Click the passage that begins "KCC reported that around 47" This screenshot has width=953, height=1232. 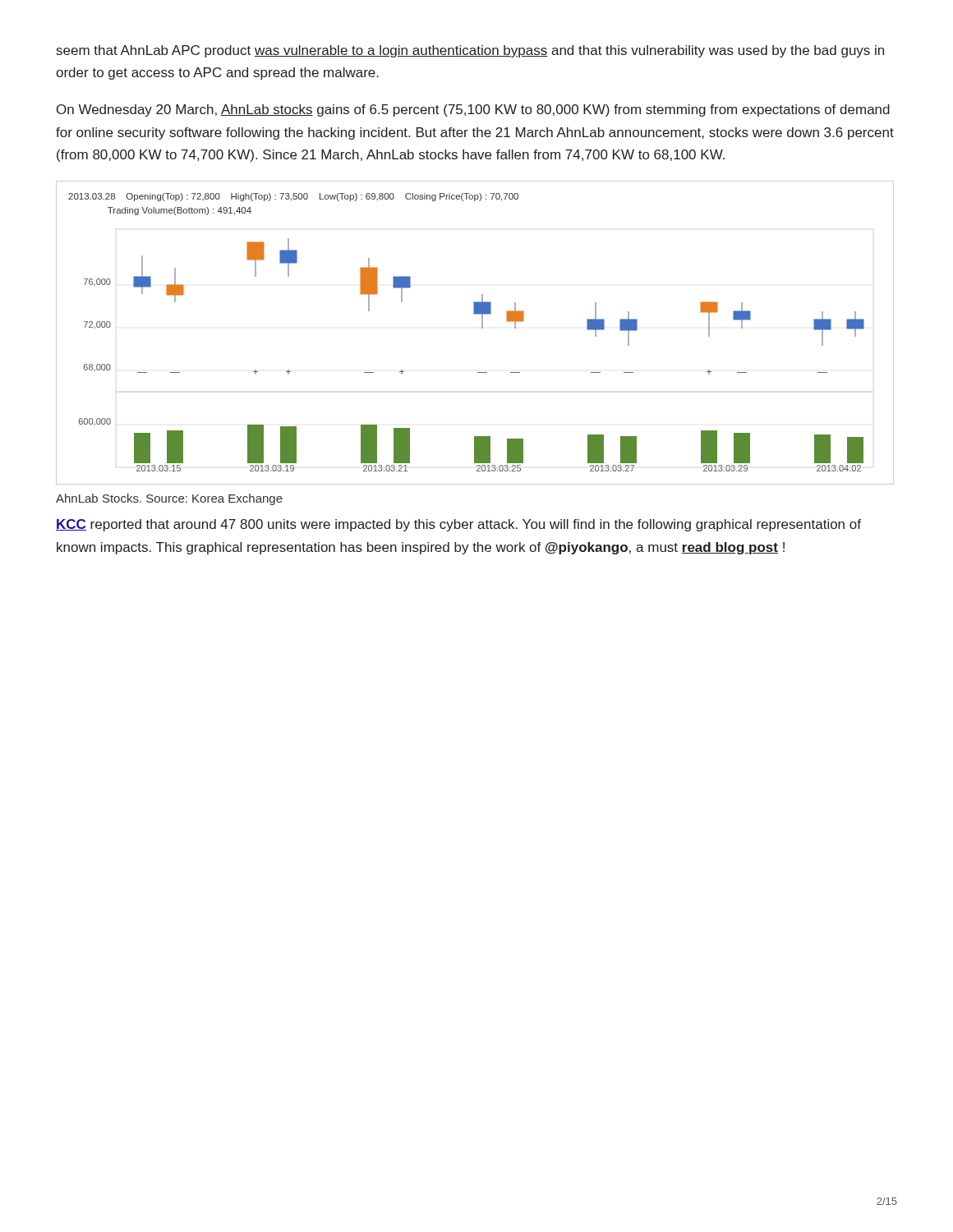click(x=458, y=536)
